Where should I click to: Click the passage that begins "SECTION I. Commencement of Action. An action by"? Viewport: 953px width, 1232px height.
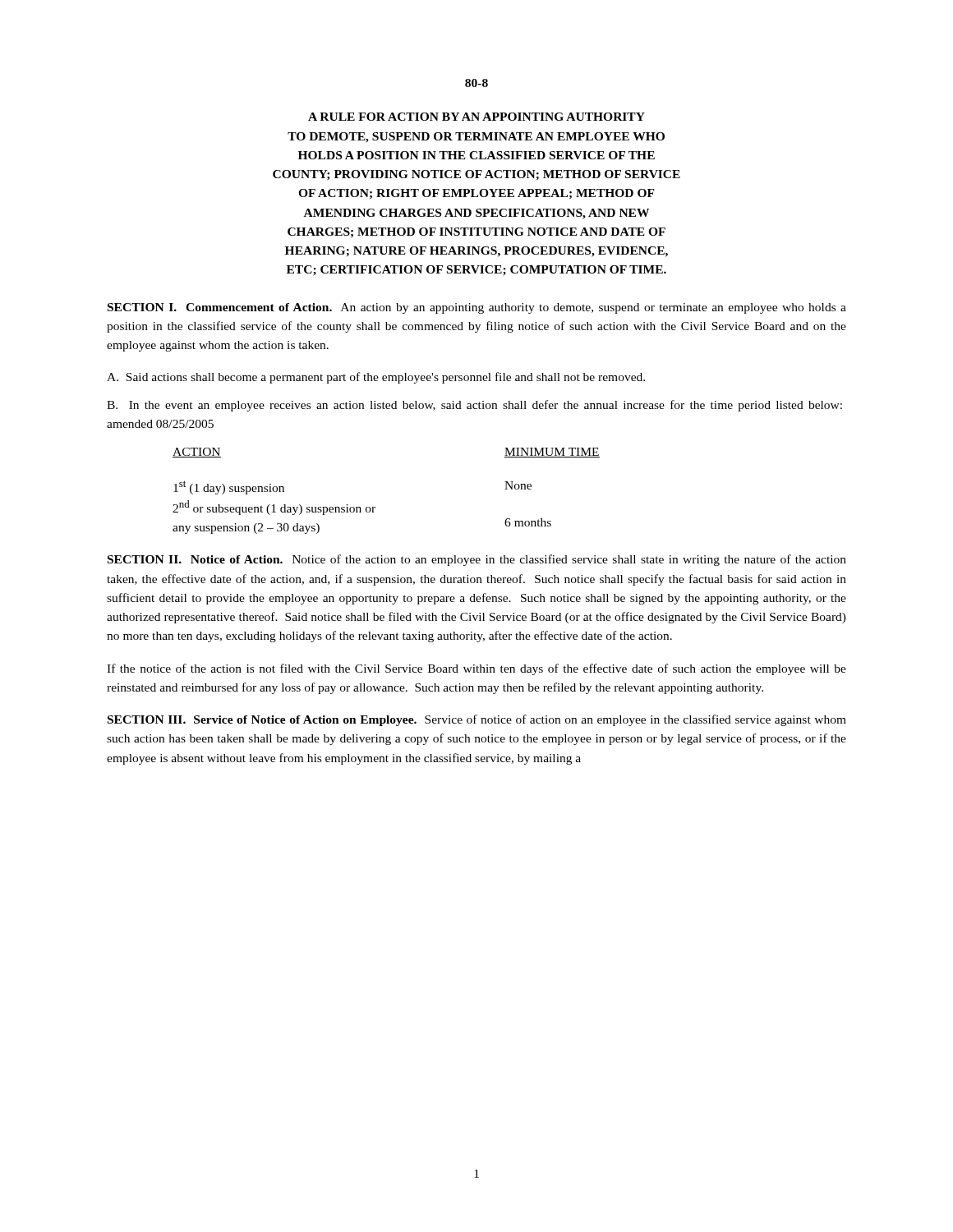[x=476, y=326]
